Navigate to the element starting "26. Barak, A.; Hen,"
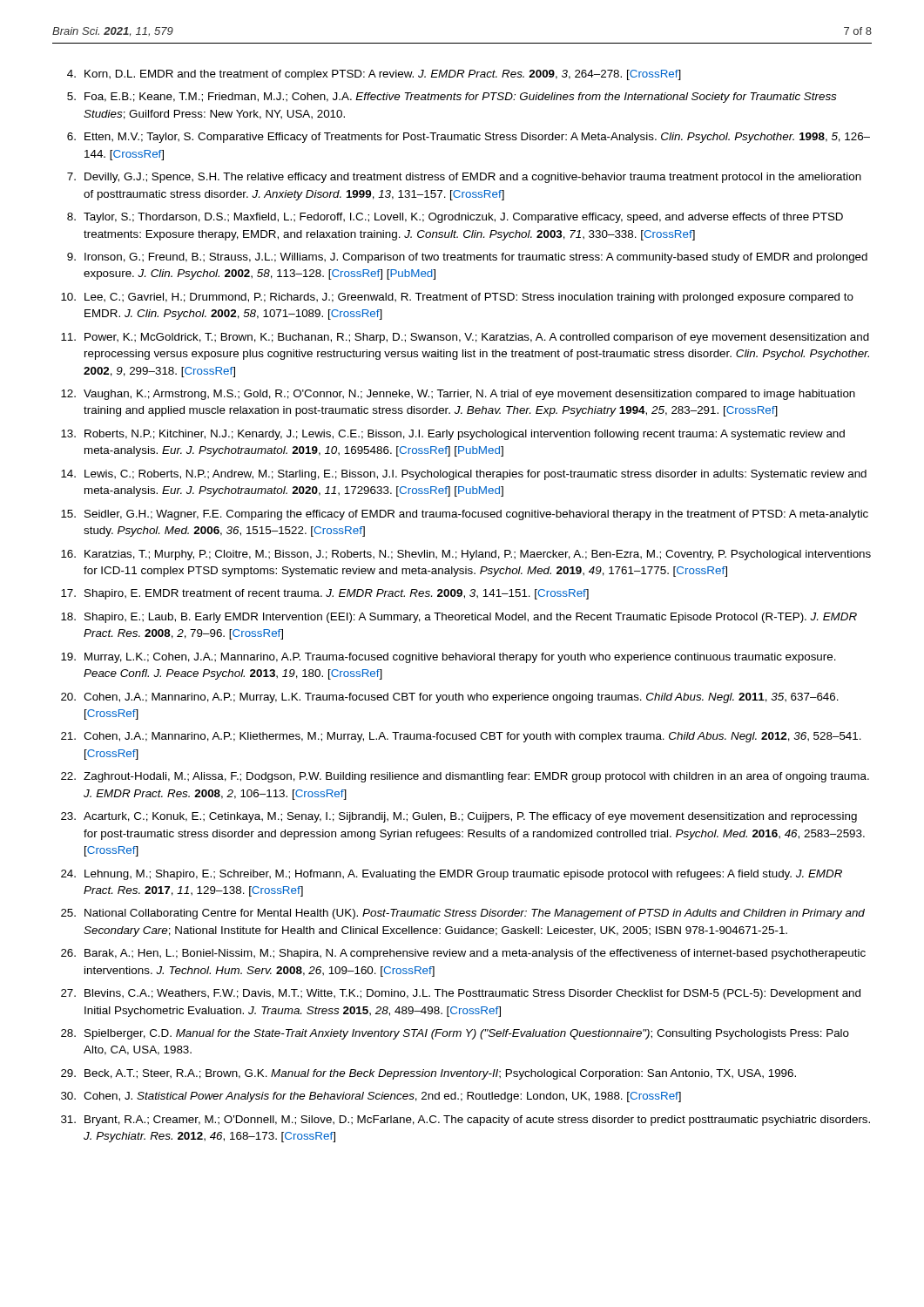 (x=462, y=962)
